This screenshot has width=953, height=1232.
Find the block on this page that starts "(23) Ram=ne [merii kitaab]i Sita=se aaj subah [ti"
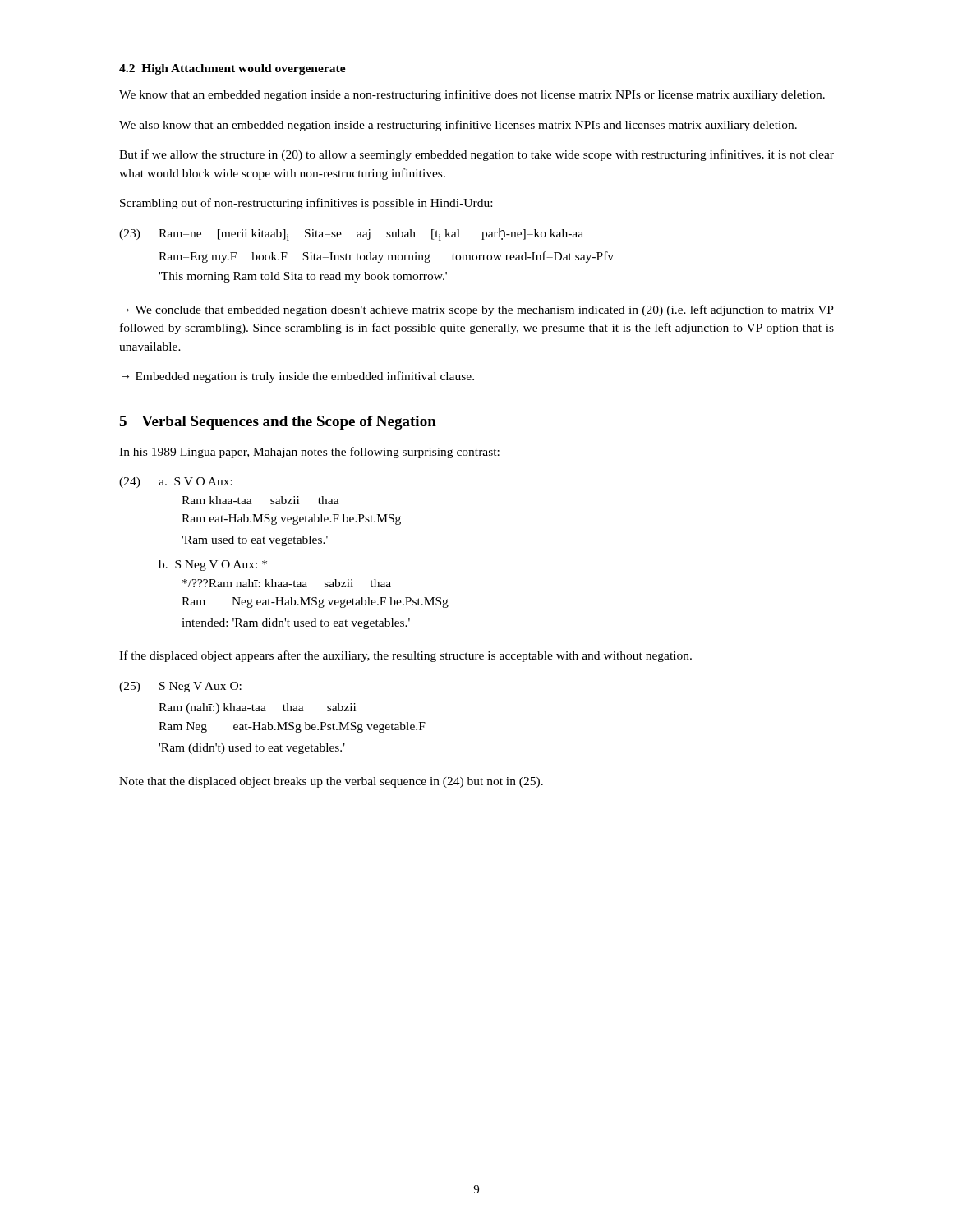(x=476, y=255)
